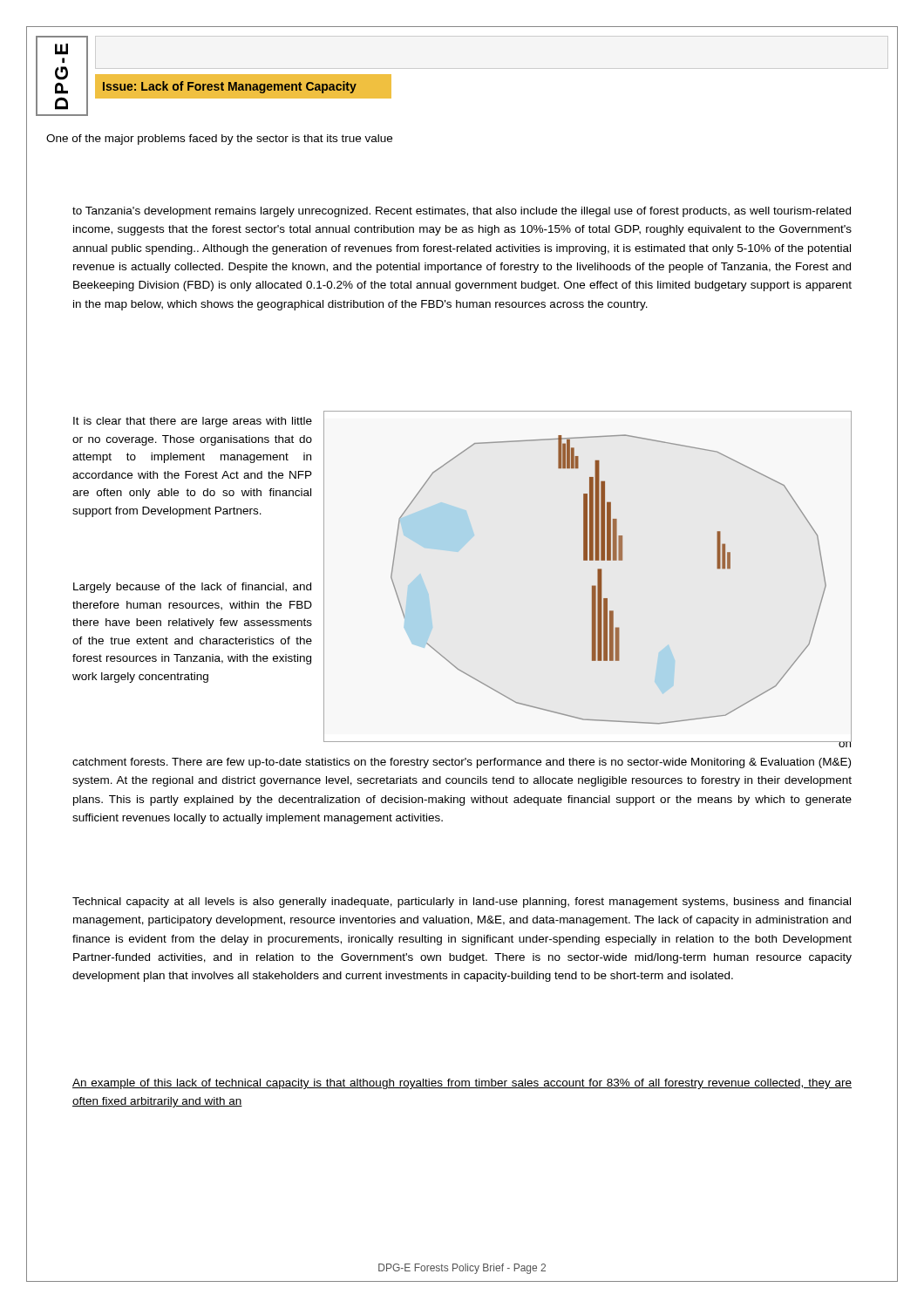The height and width of the screenshot is (1308, 924).
Task: Locate the map
Action: (x=588, y=576)
